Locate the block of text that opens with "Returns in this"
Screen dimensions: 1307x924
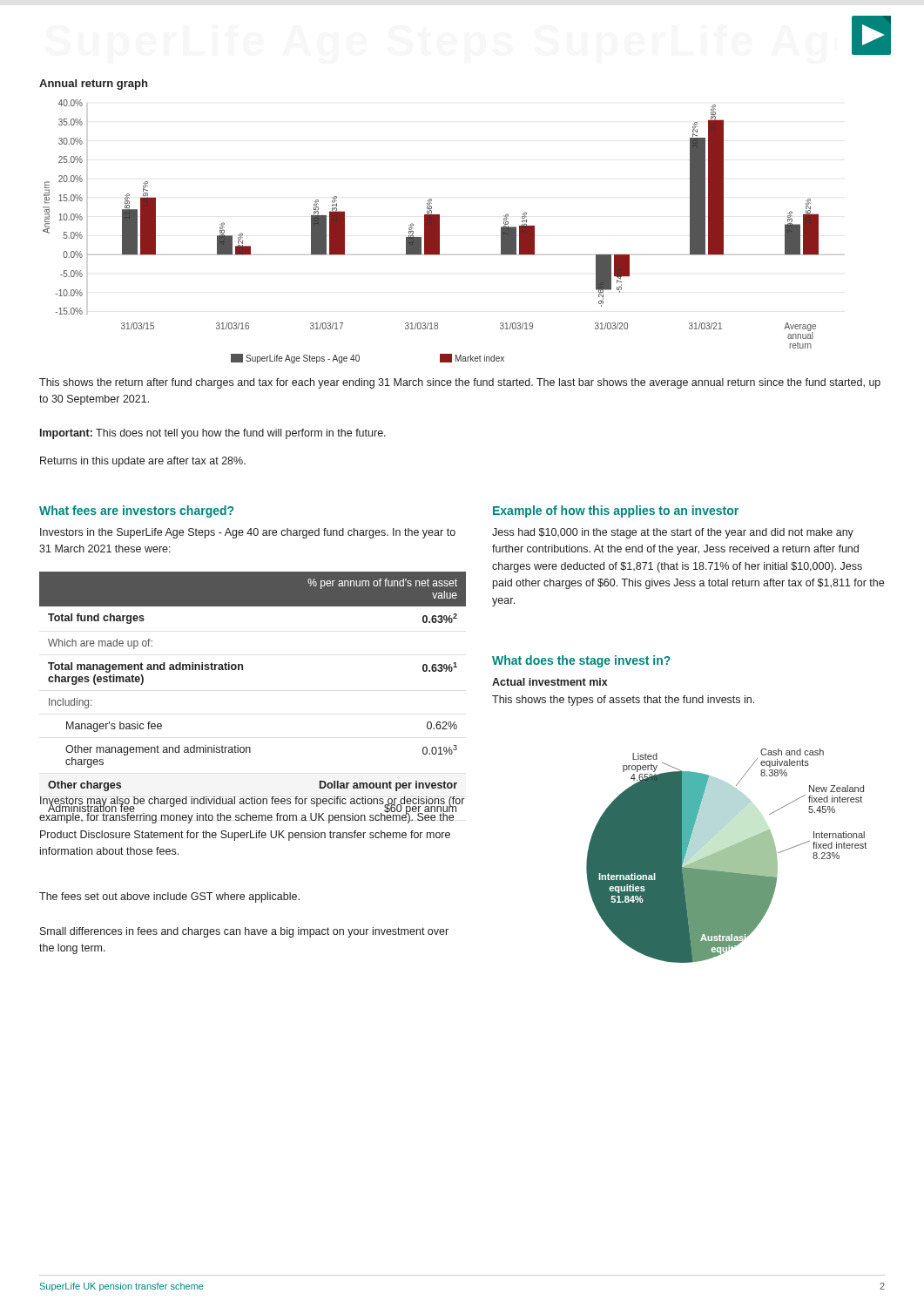click(143, 461)
